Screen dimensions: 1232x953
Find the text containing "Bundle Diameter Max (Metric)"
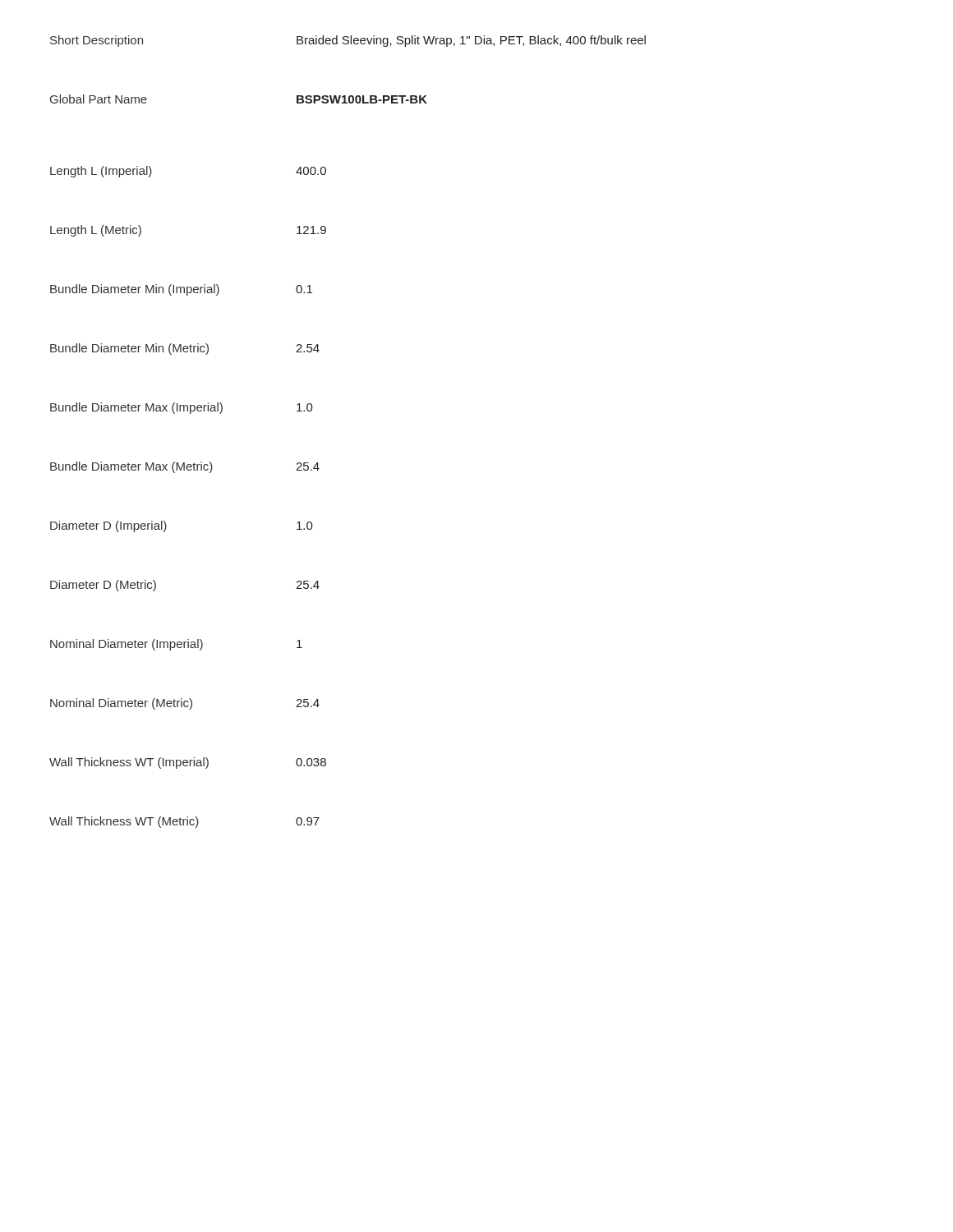[131, 466]
